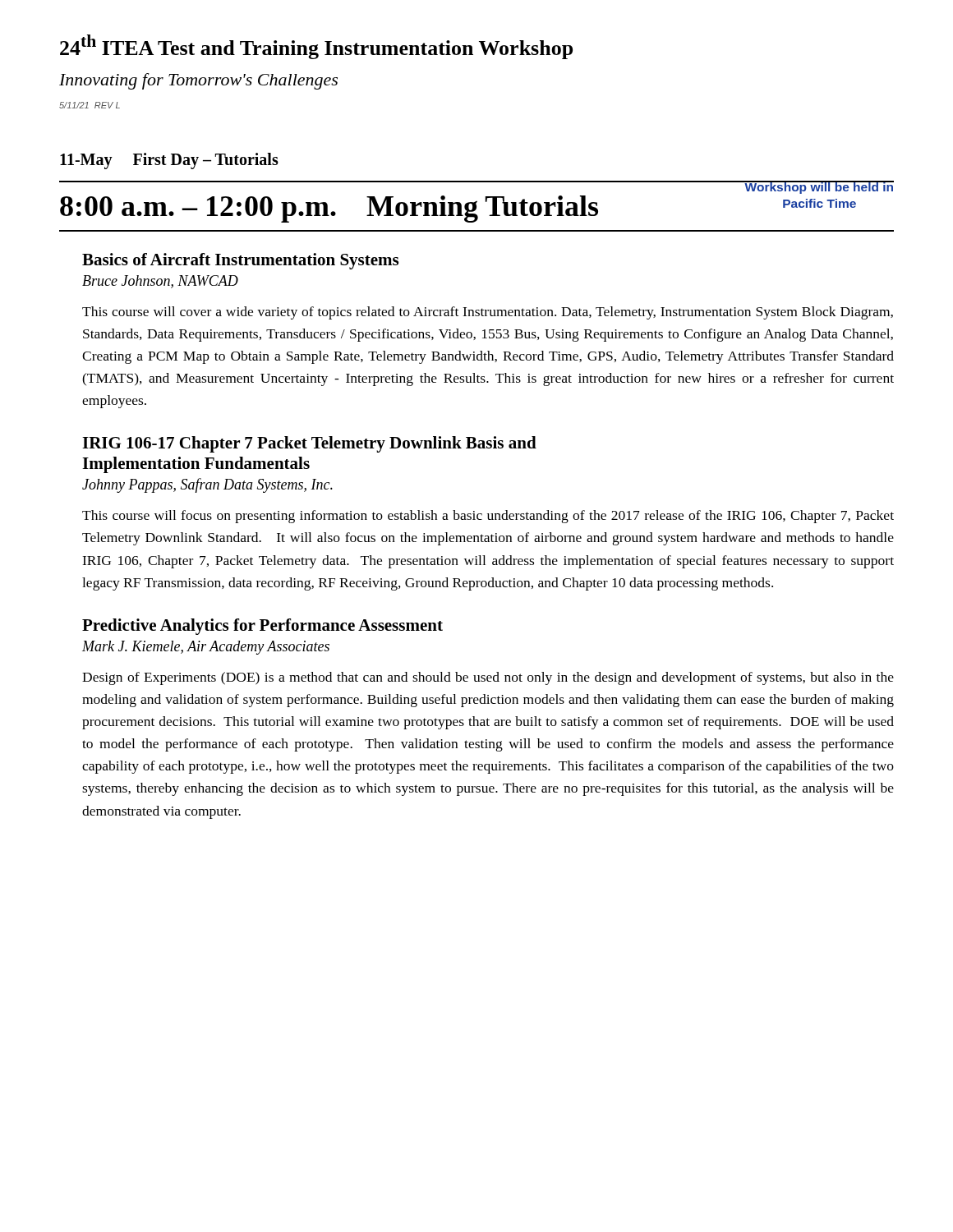Viewport: 953px width, 1232px height.
Task: Click the passage that begins "Johnny Pappas, Safran"
Action: pyautogui.click(x=207, y=485)
